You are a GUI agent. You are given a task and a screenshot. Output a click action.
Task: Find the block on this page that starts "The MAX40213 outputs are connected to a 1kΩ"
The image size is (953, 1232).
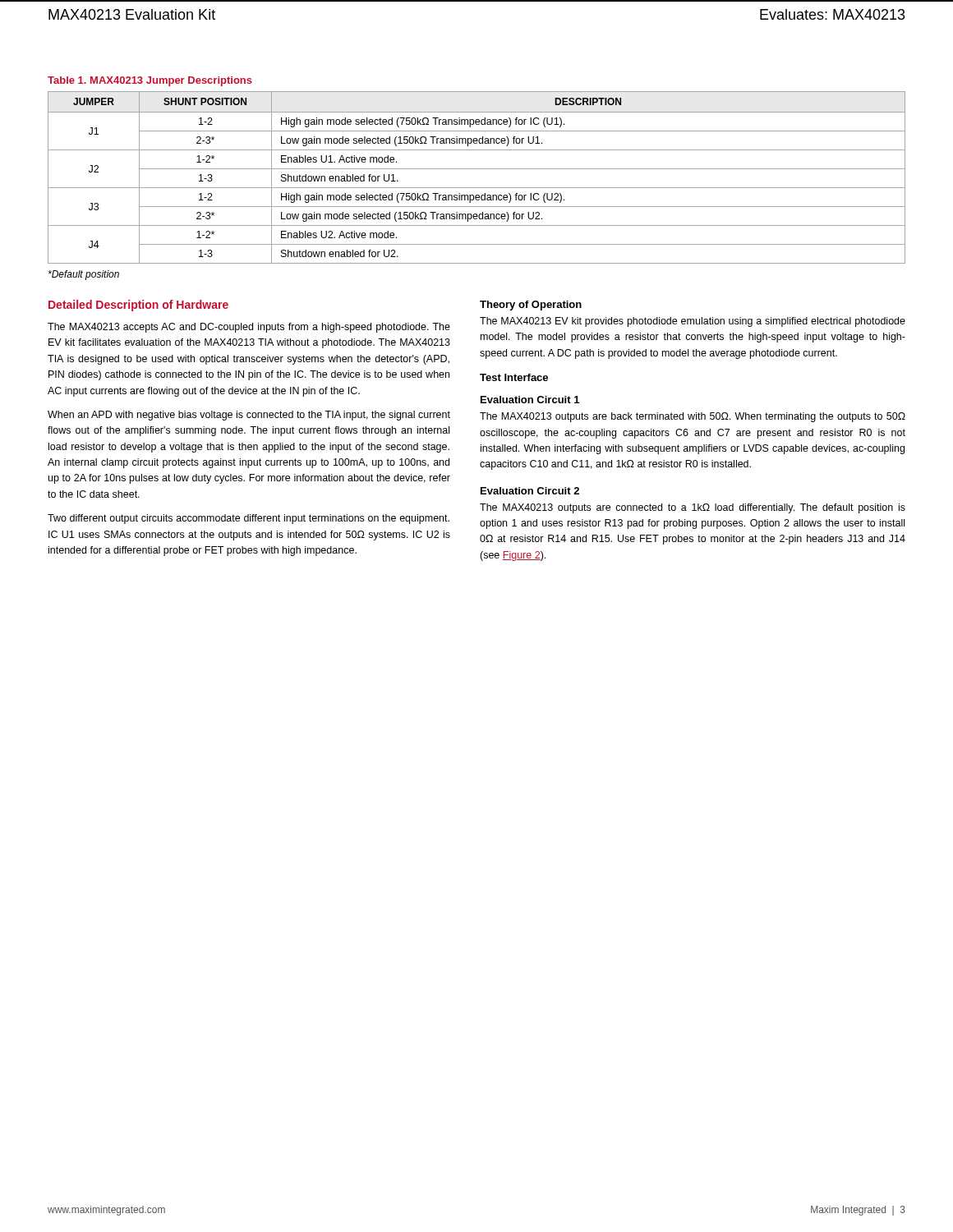[693, 531]
